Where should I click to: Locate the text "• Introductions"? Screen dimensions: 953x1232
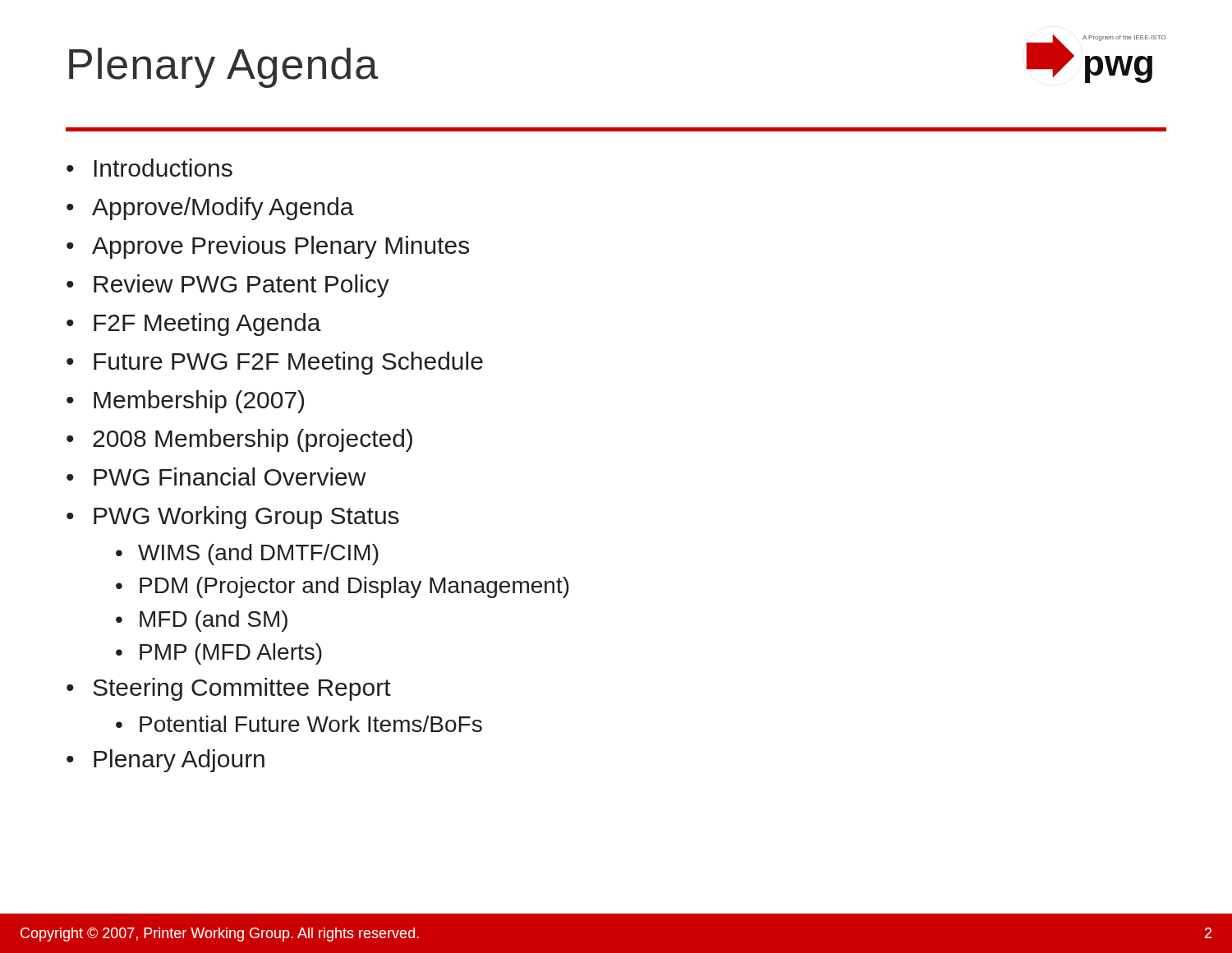pos(149,168)
